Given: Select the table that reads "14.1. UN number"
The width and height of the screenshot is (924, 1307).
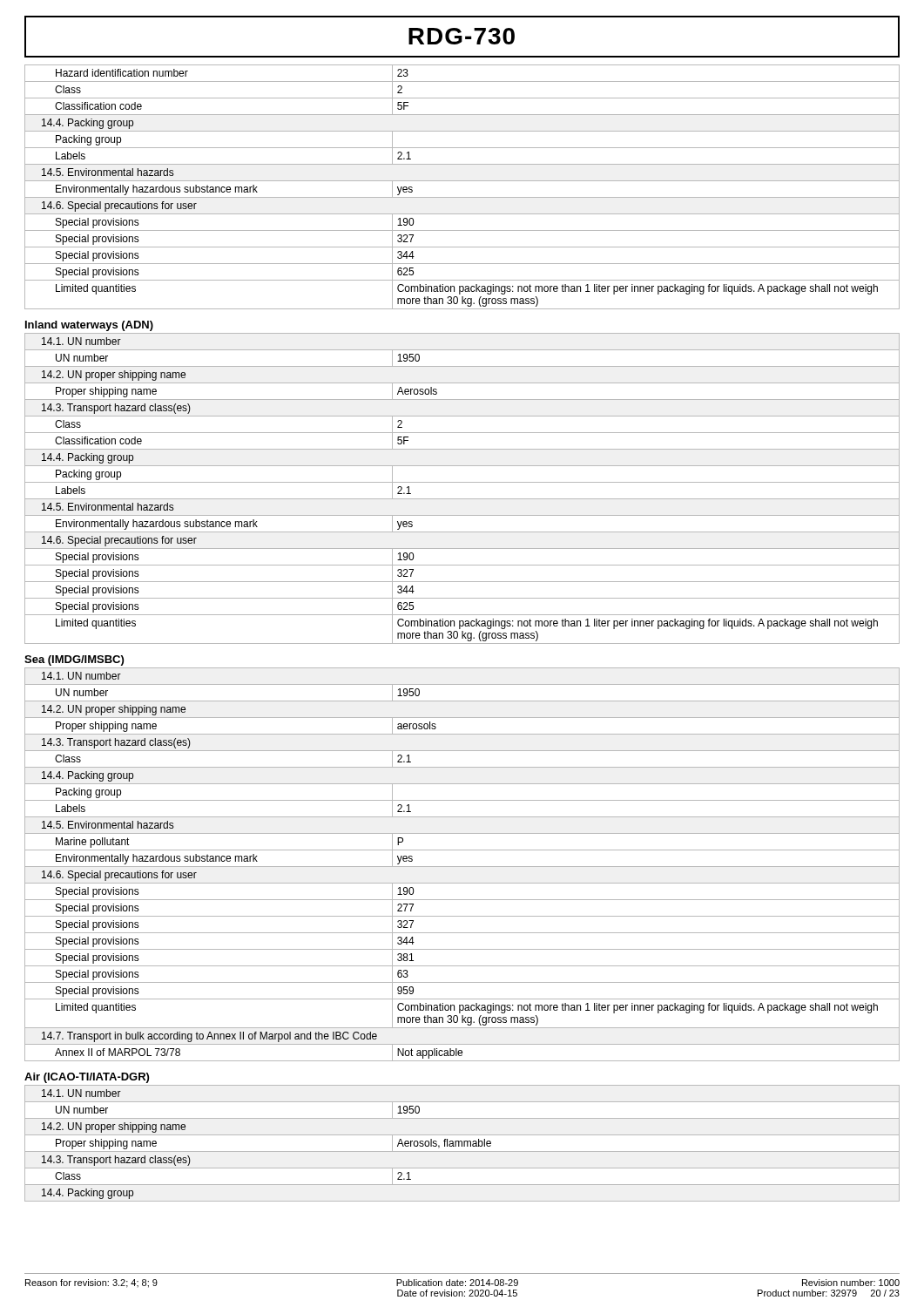Looking at the screenshot, I should [462, 1143].
